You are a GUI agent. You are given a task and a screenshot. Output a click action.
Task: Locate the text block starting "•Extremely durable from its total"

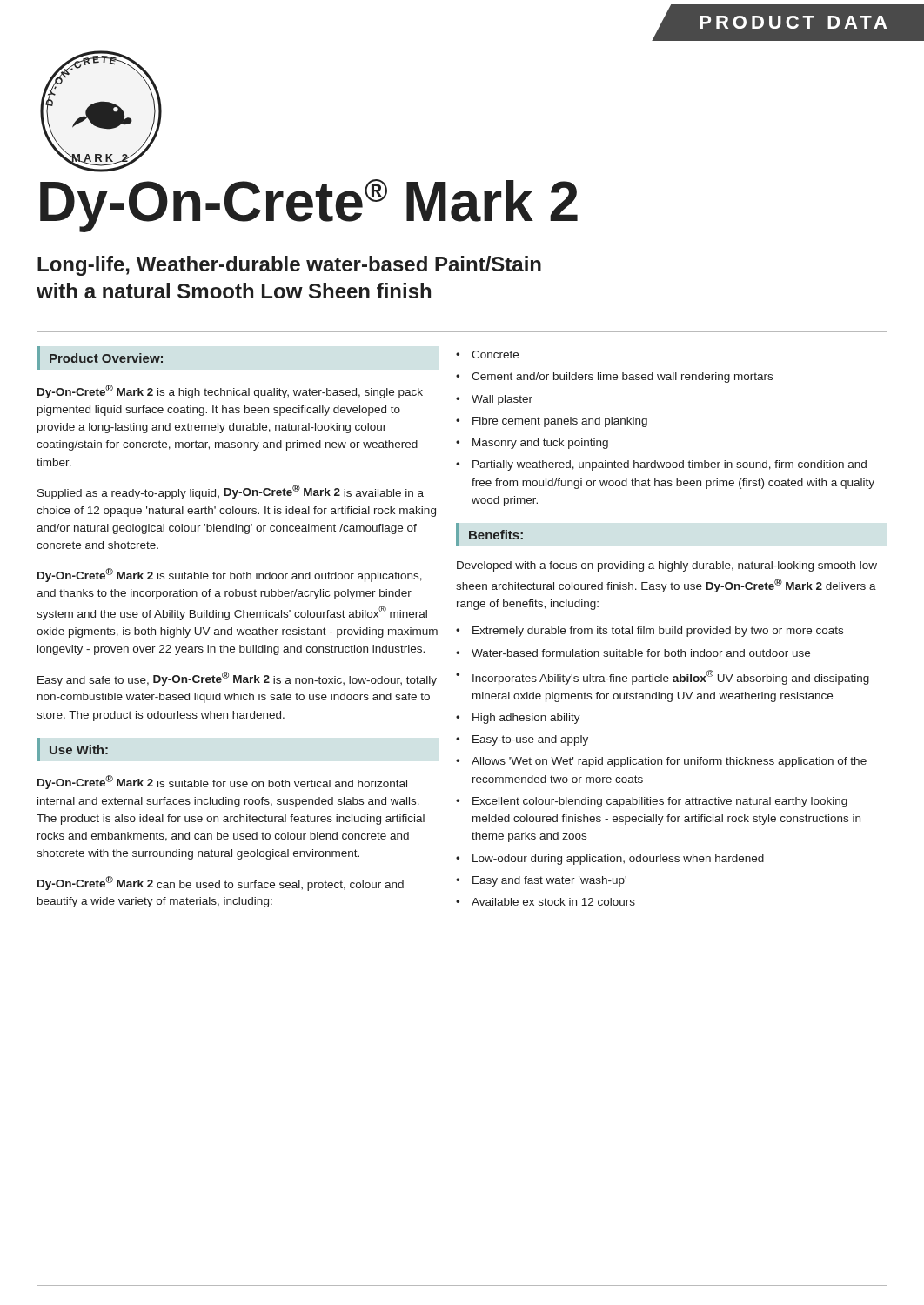click(x=650, y=631)
